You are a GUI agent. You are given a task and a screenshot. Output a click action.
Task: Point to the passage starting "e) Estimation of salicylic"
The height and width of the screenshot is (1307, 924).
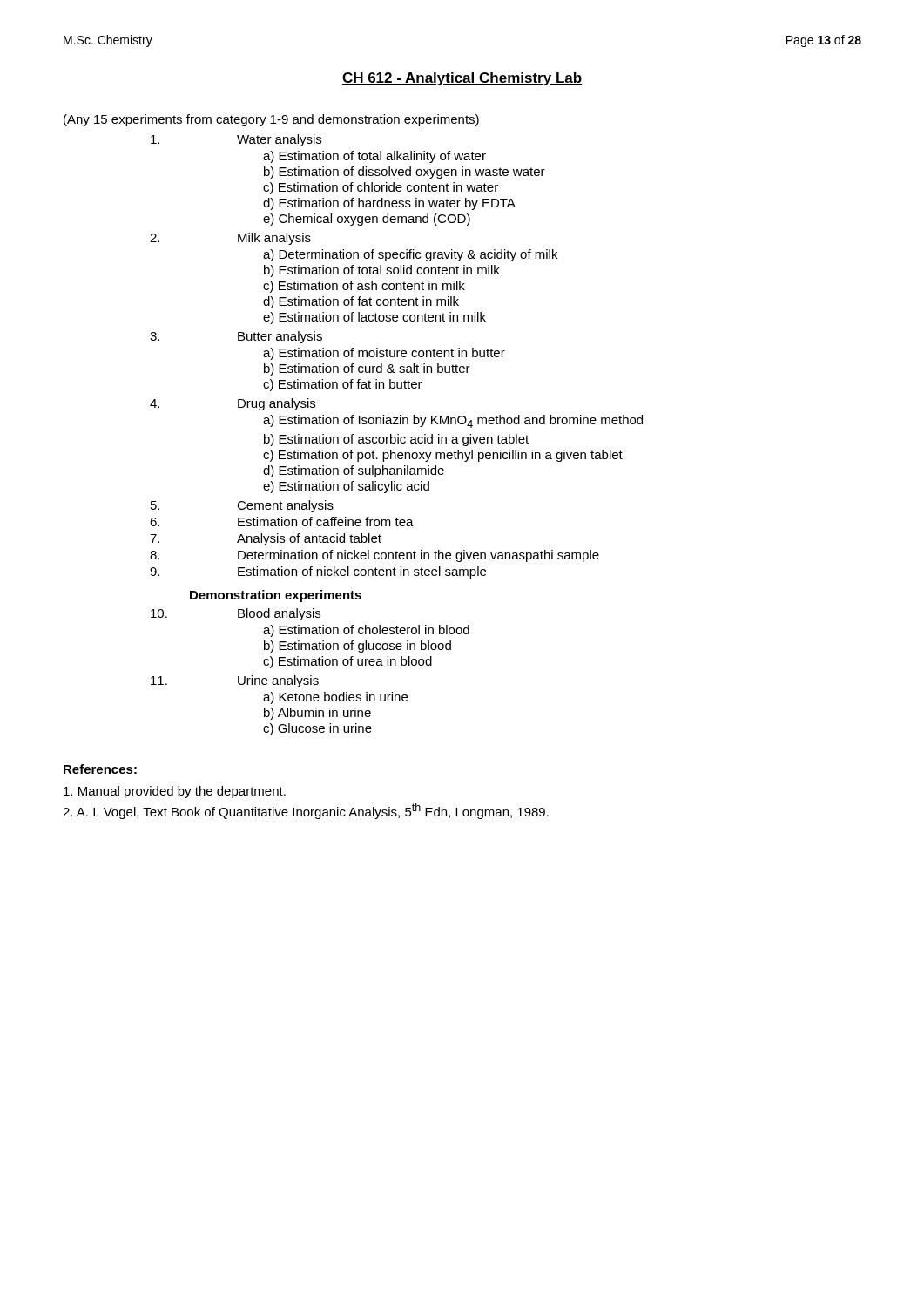tap(346, 486)
